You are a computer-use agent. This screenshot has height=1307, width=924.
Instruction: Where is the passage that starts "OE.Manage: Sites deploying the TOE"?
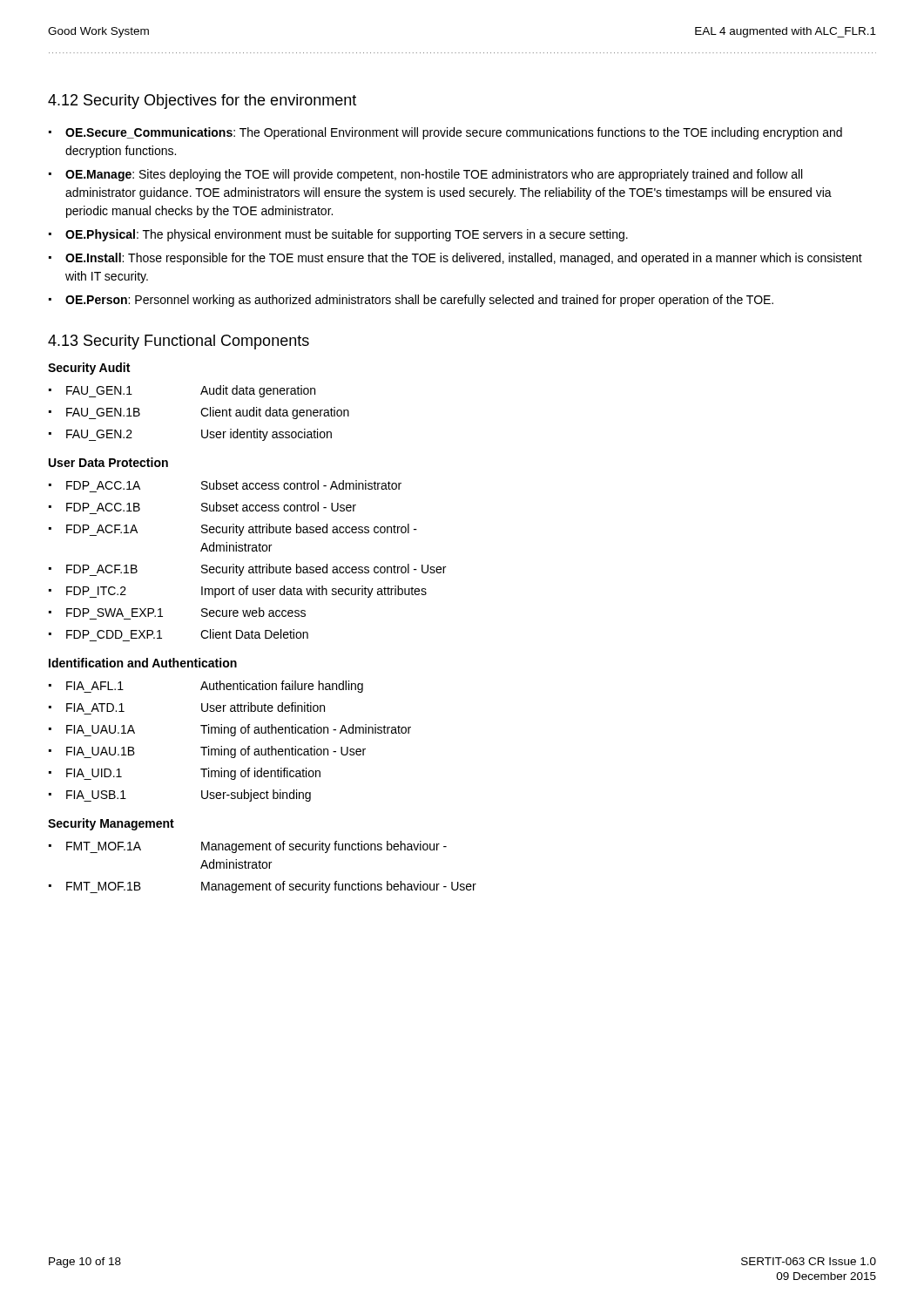(x=471, y=193)
